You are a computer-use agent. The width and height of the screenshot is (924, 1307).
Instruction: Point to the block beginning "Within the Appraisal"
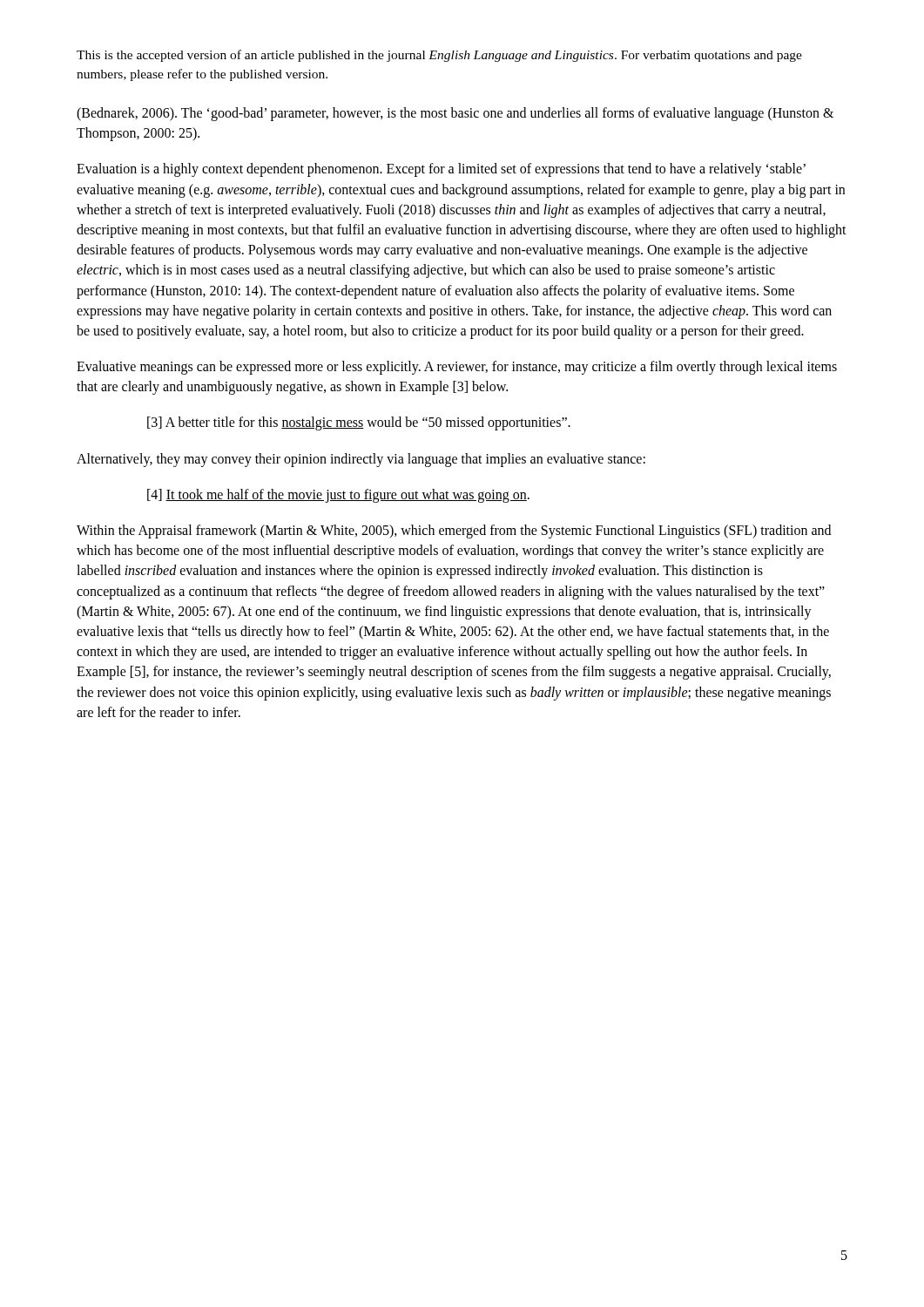point(462,621)
